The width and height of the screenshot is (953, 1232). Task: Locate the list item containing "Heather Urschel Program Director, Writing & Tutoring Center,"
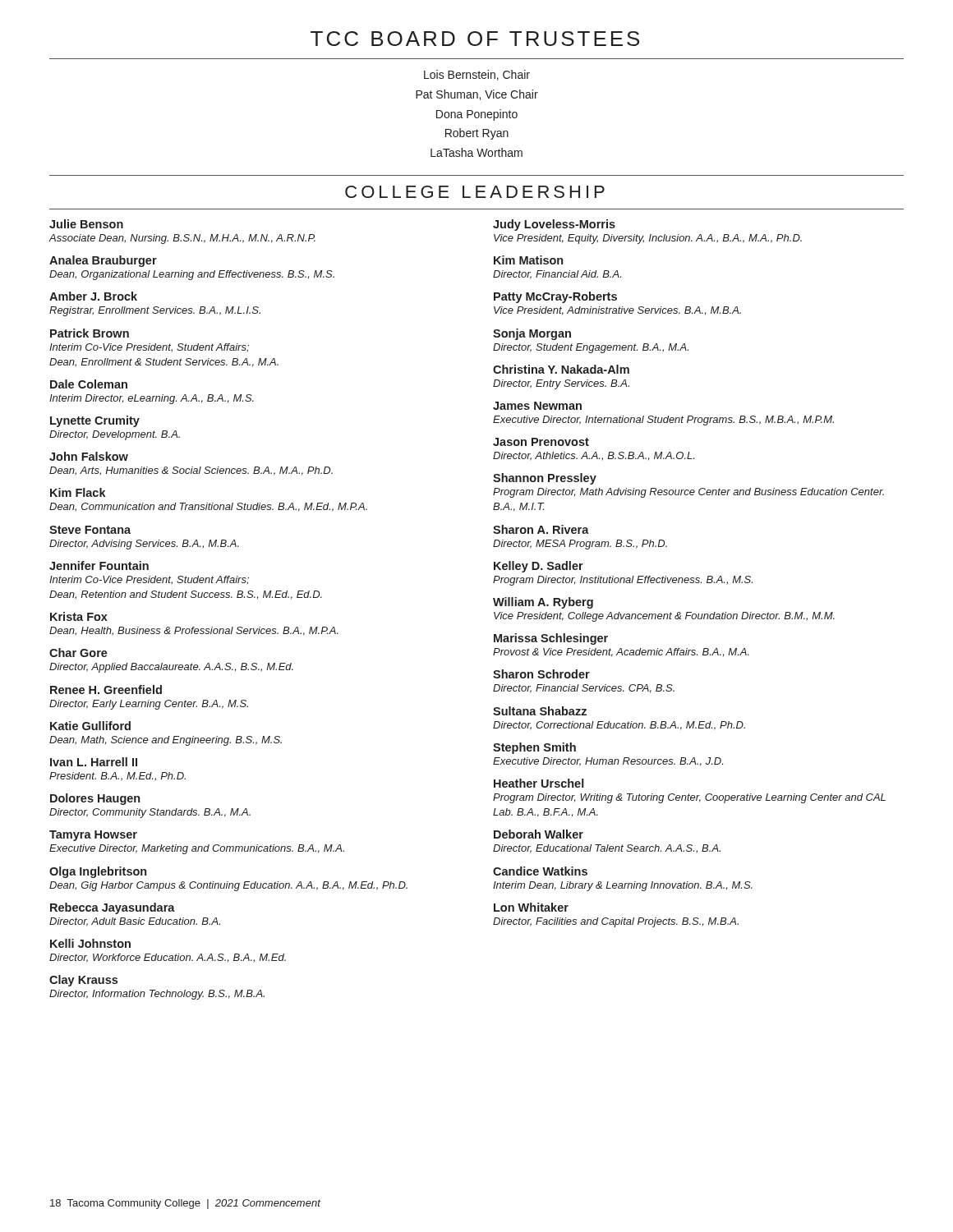698,799
